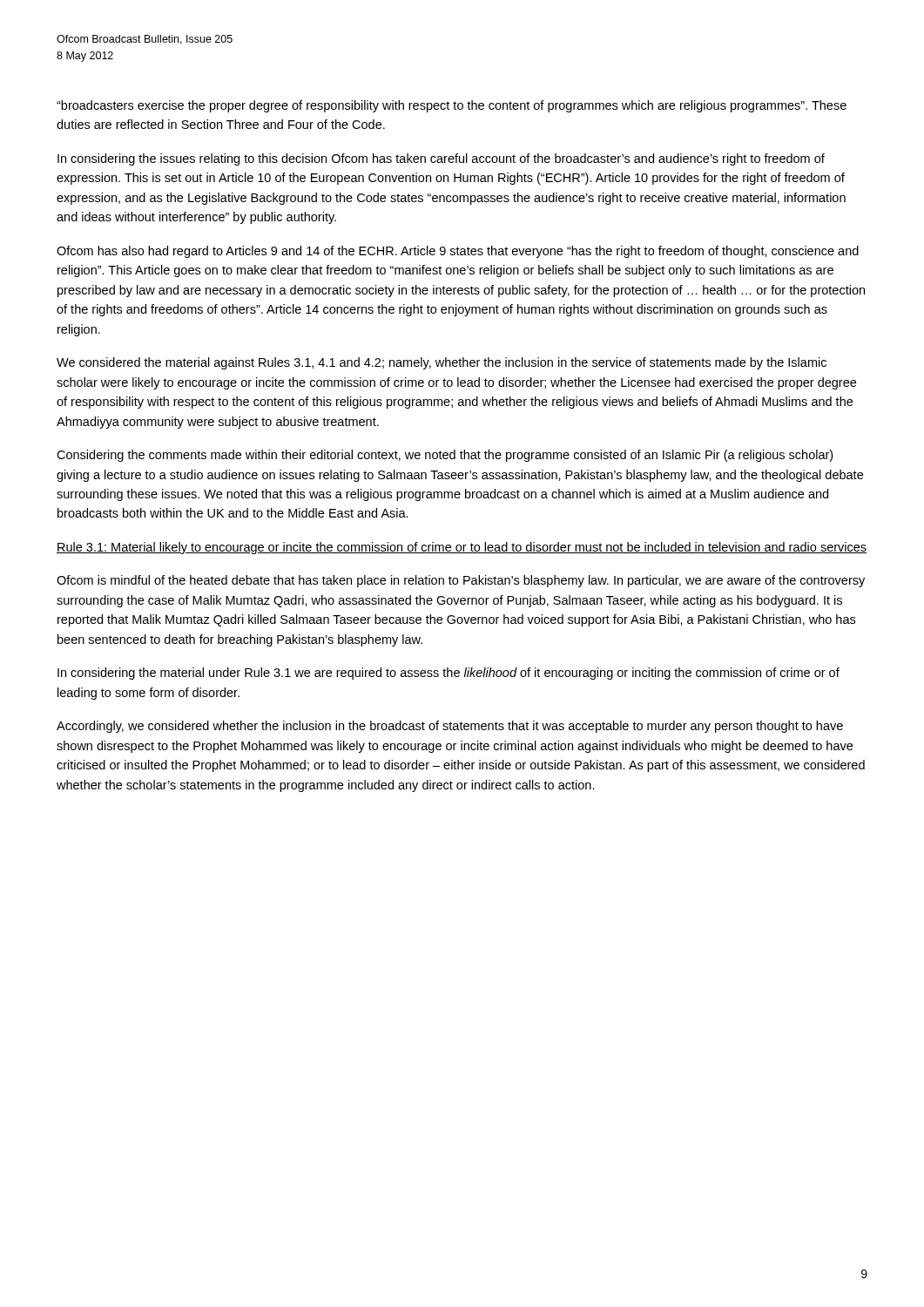
Task: Point to the block beginning "In considering the issues"
Action: click(451, 188)
